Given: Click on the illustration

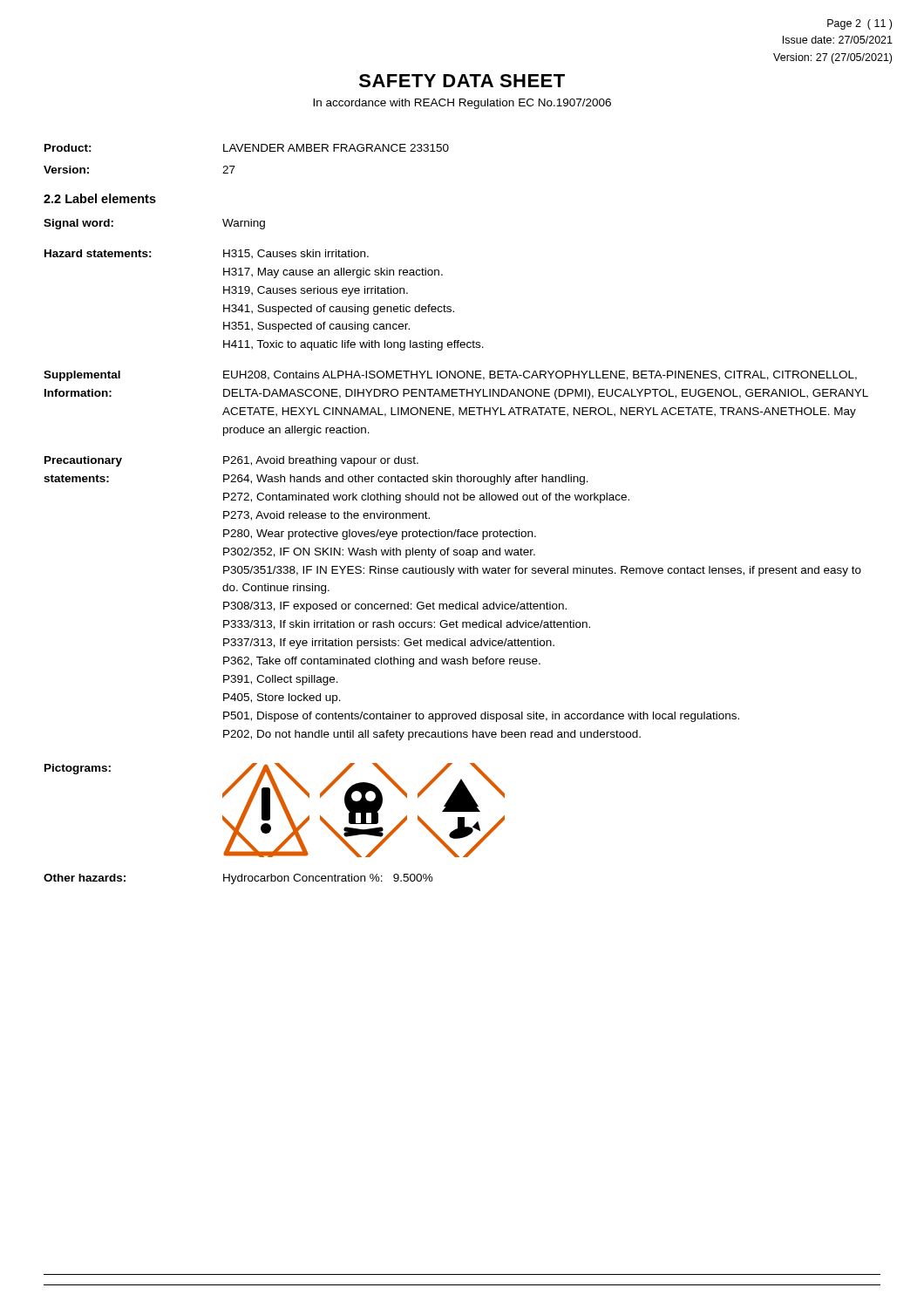Looking at the screenshot, I should point(462,808).
